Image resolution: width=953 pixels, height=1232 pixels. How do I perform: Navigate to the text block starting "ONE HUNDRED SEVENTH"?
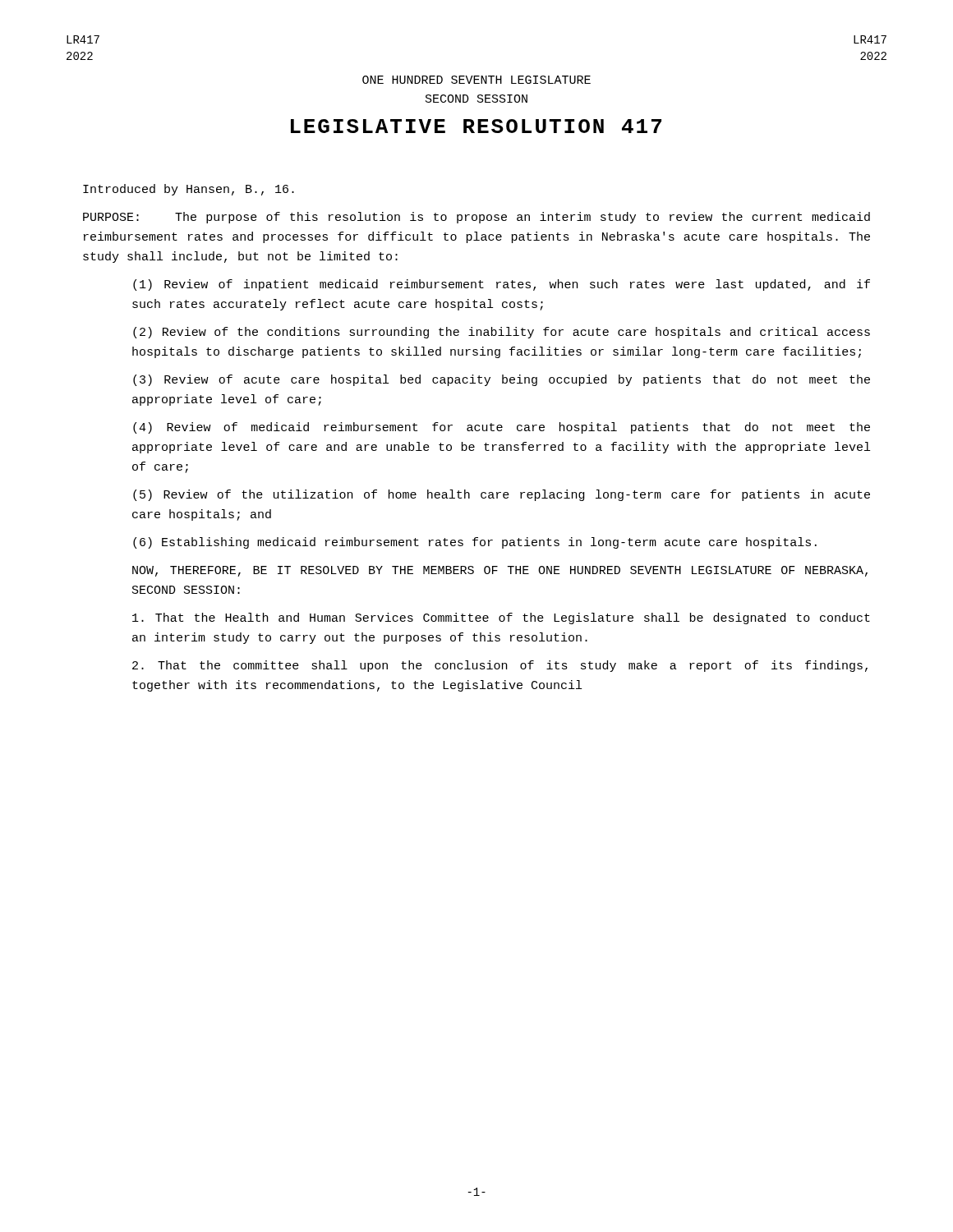[476, 81]
